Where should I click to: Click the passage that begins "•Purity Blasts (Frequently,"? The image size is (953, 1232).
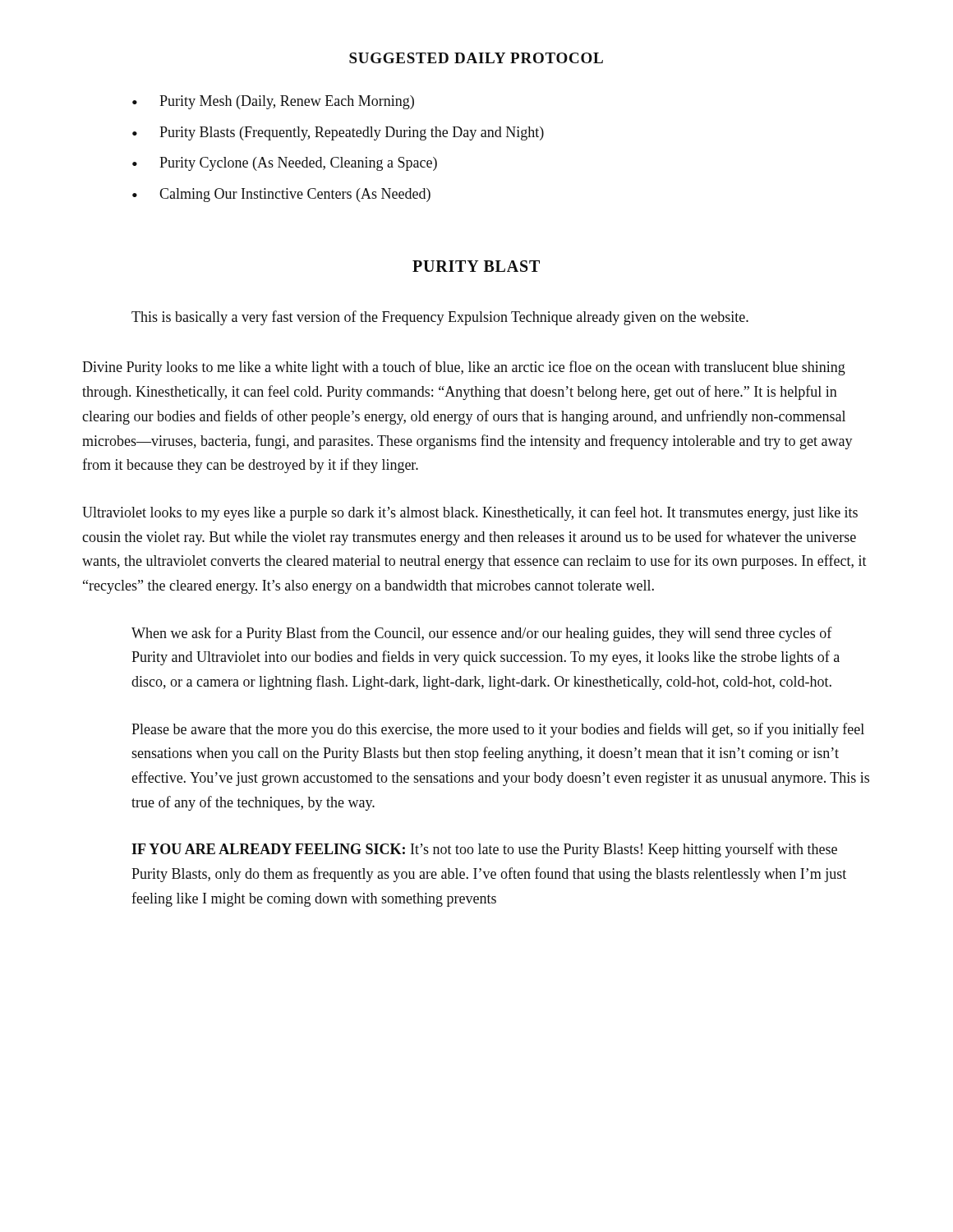[x=338, y=133]
